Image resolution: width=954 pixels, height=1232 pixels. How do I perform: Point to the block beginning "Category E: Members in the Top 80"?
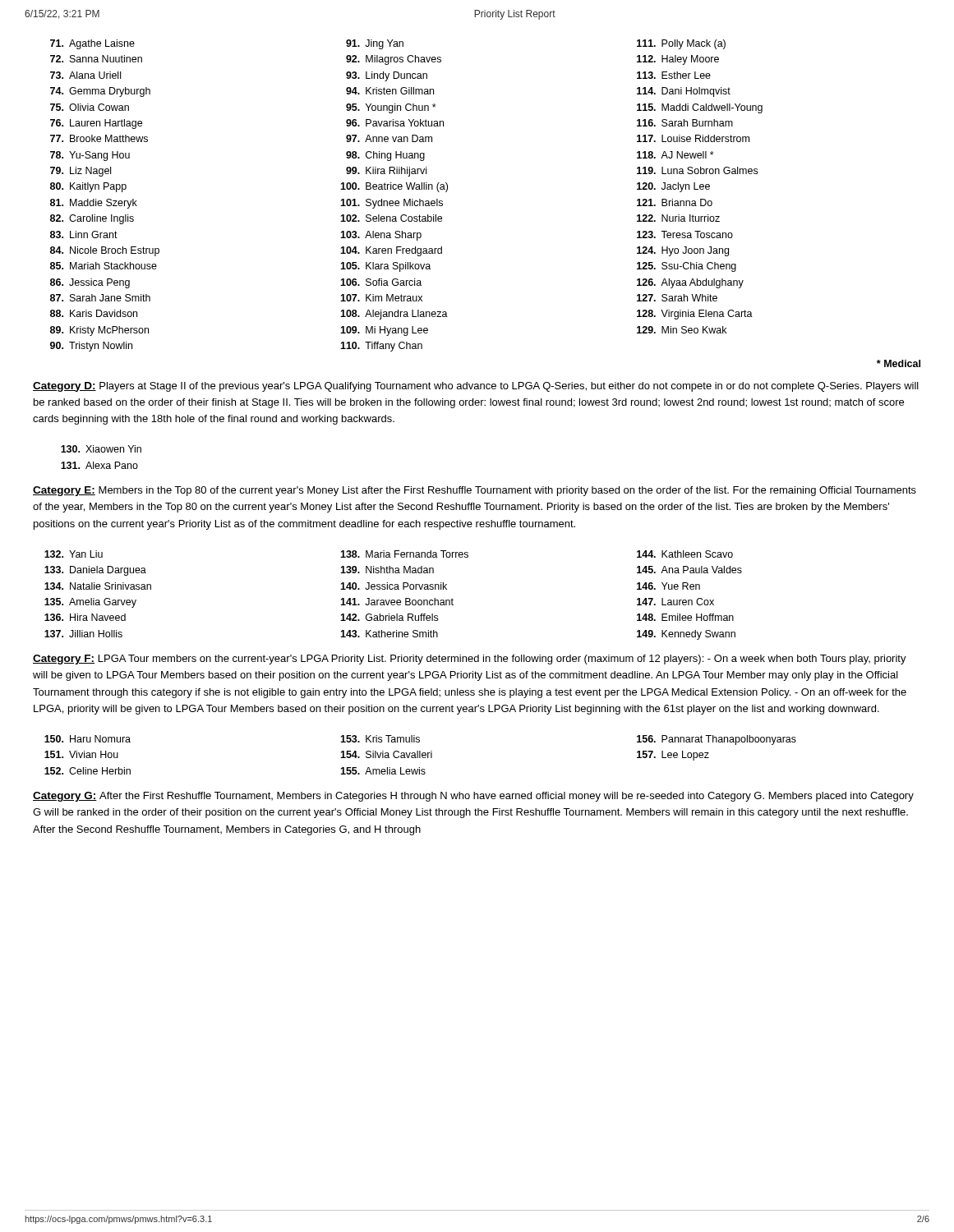(477, 507)
